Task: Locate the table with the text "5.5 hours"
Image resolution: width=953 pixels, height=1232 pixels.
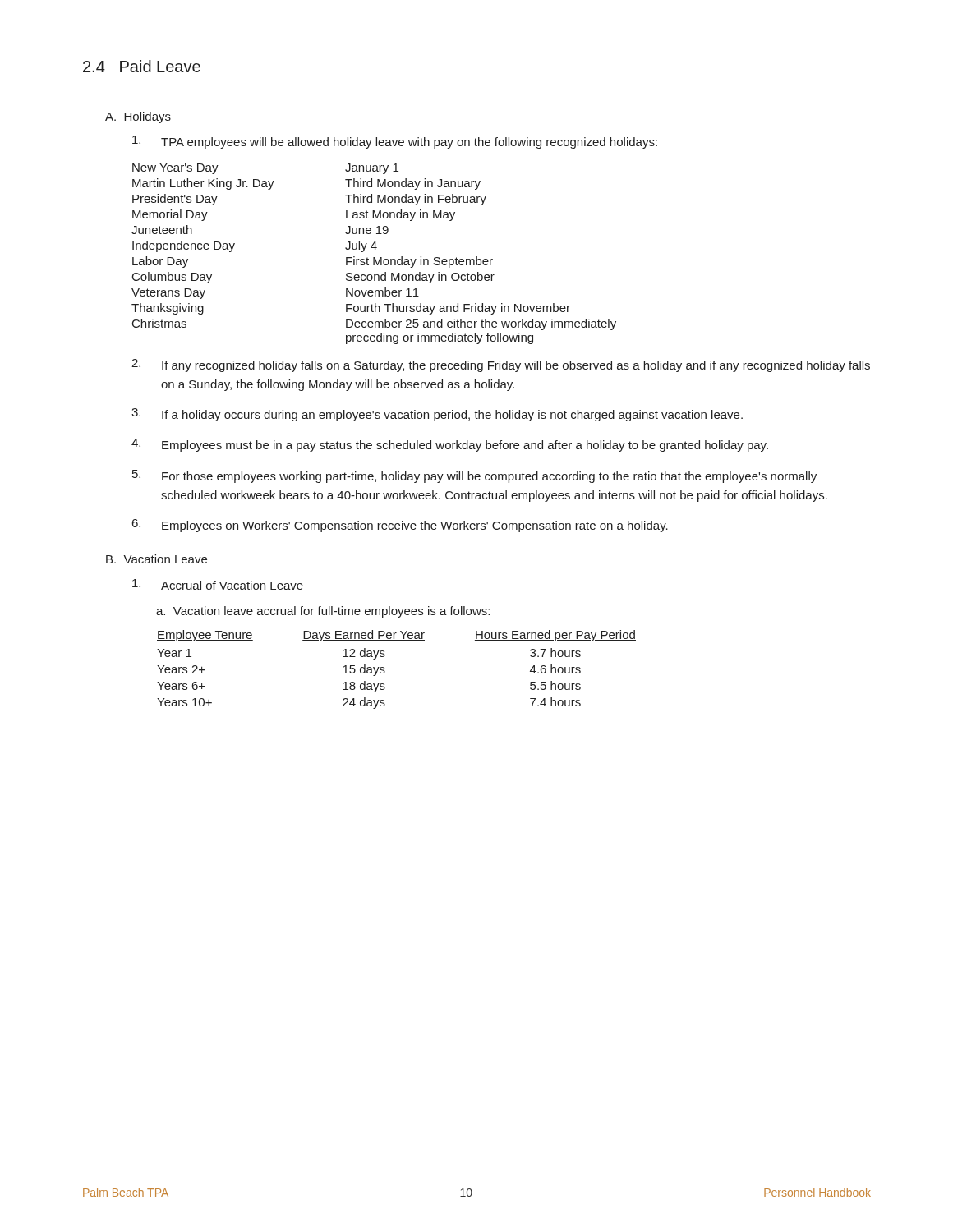Action: point(513,669)
